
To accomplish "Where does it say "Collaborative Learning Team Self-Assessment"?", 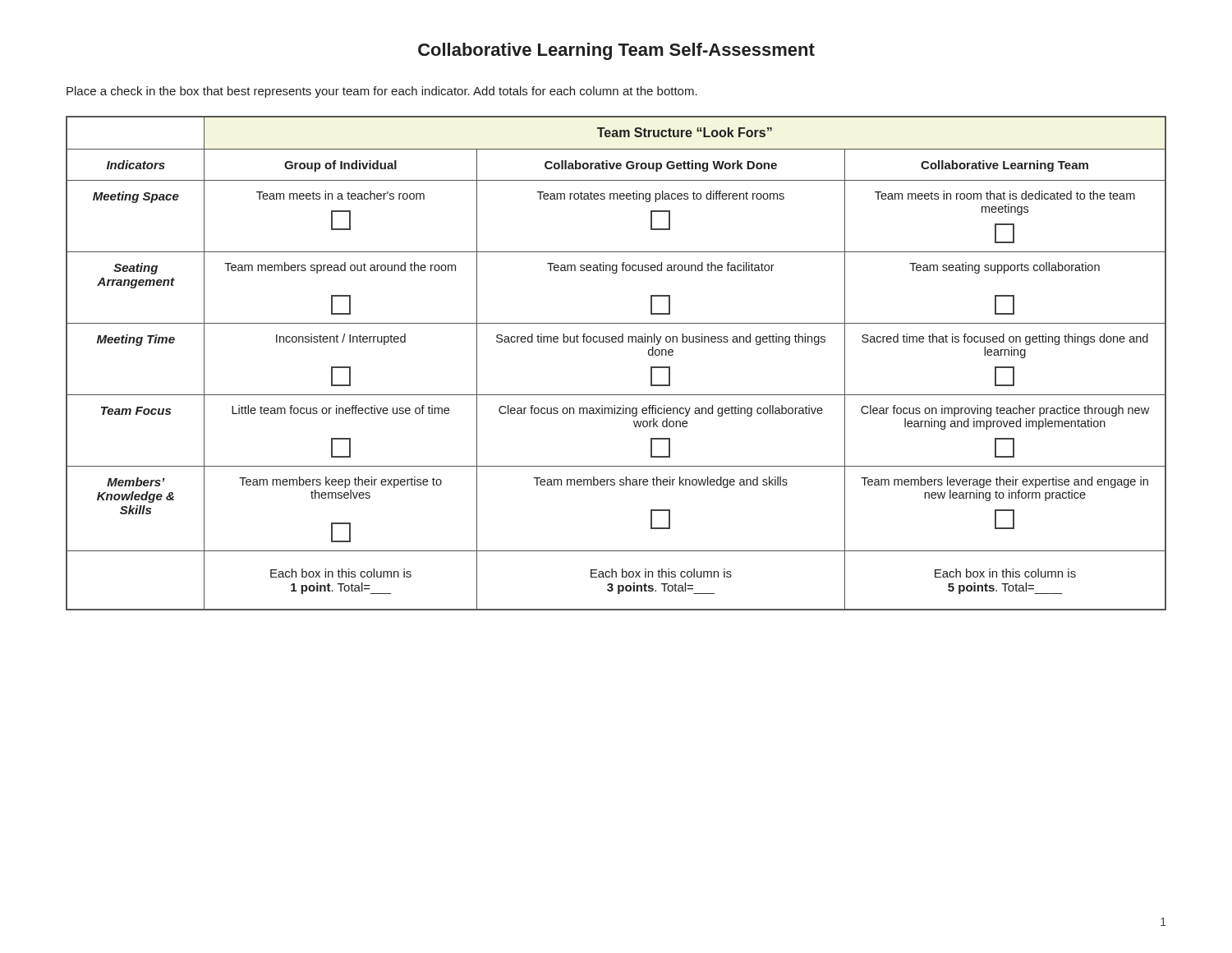I will click(616, 50).
